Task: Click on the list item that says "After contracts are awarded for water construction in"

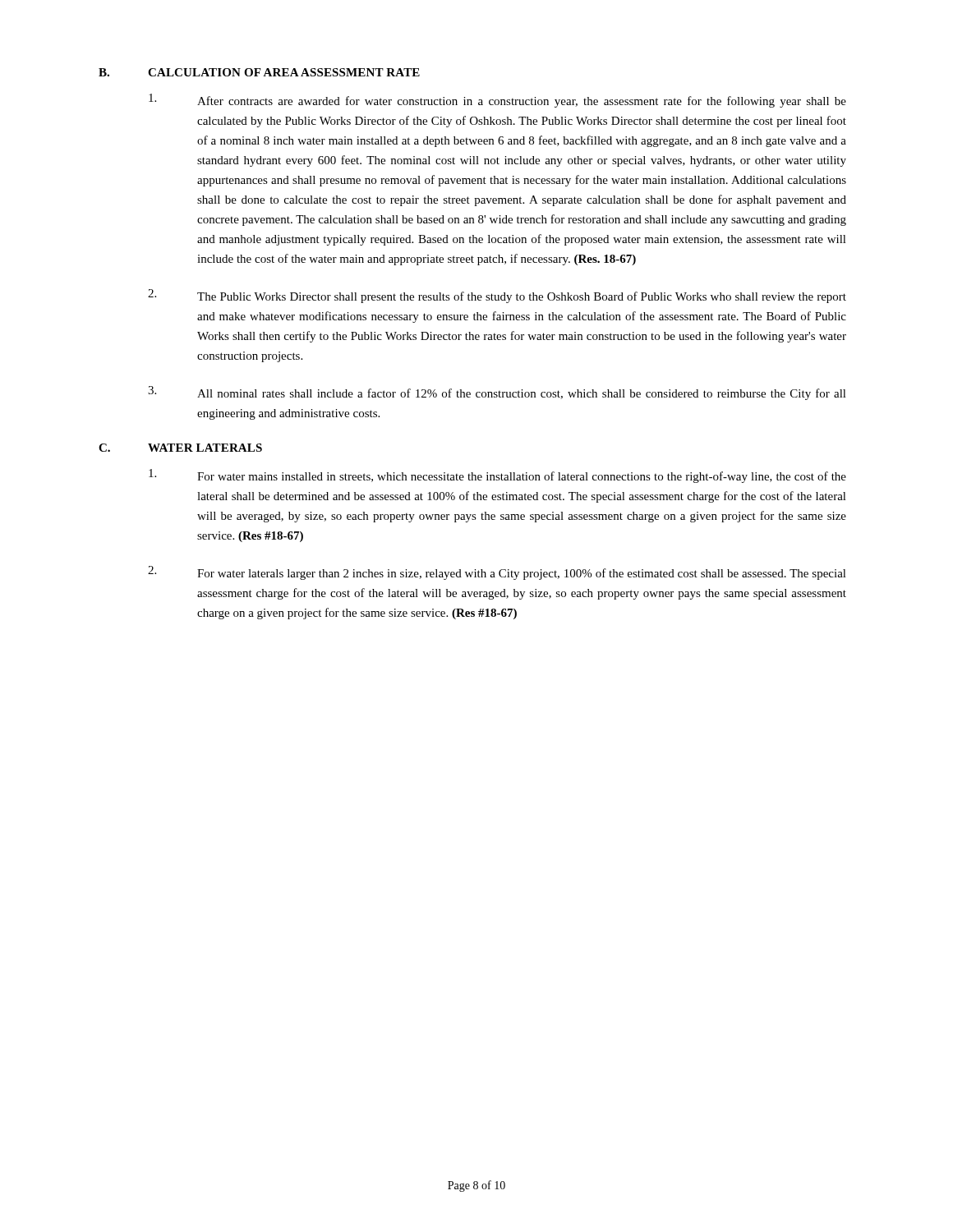Action: click(497, 180)
